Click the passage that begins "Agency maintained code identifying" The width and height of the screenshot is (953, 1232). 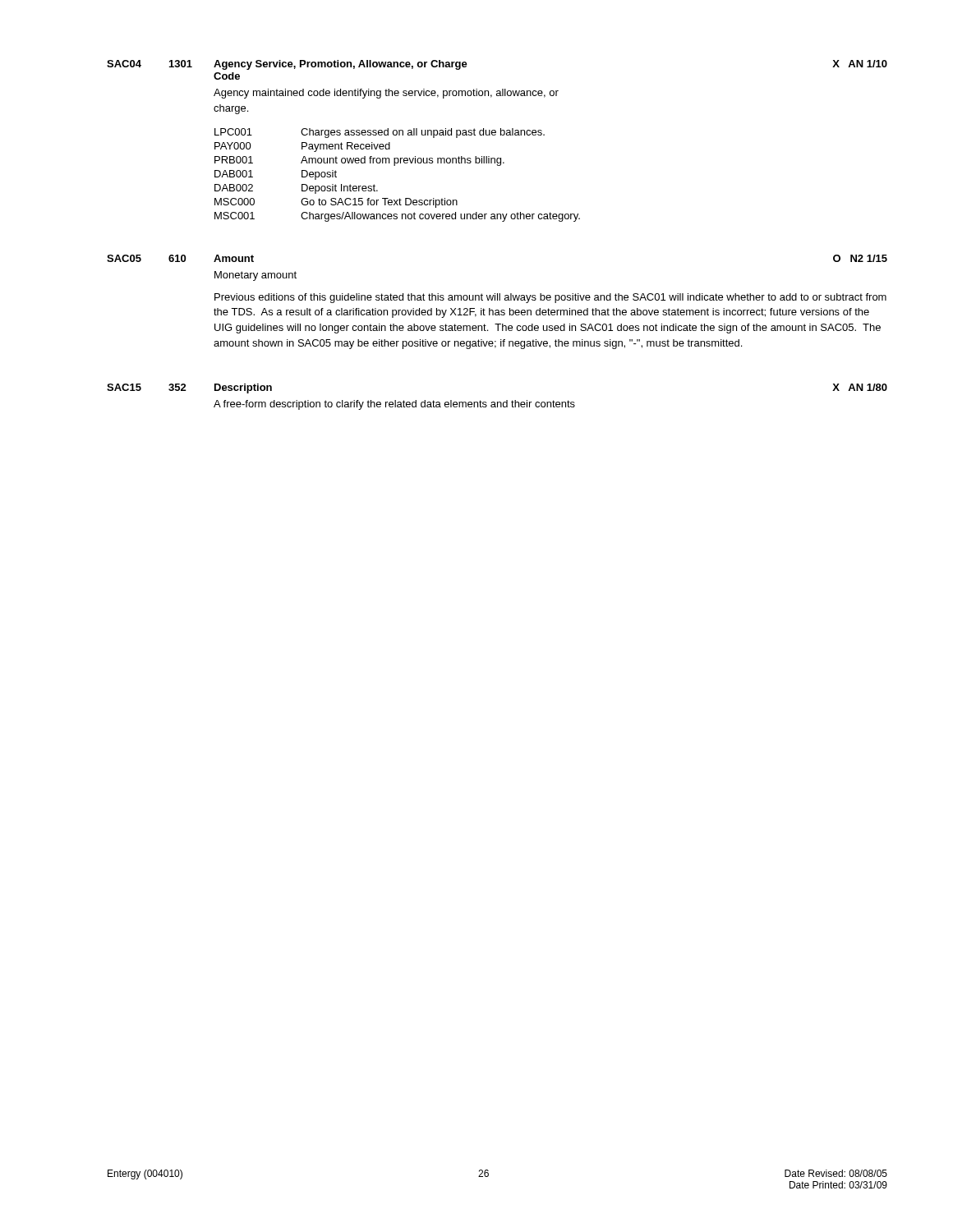pos(386,100)
